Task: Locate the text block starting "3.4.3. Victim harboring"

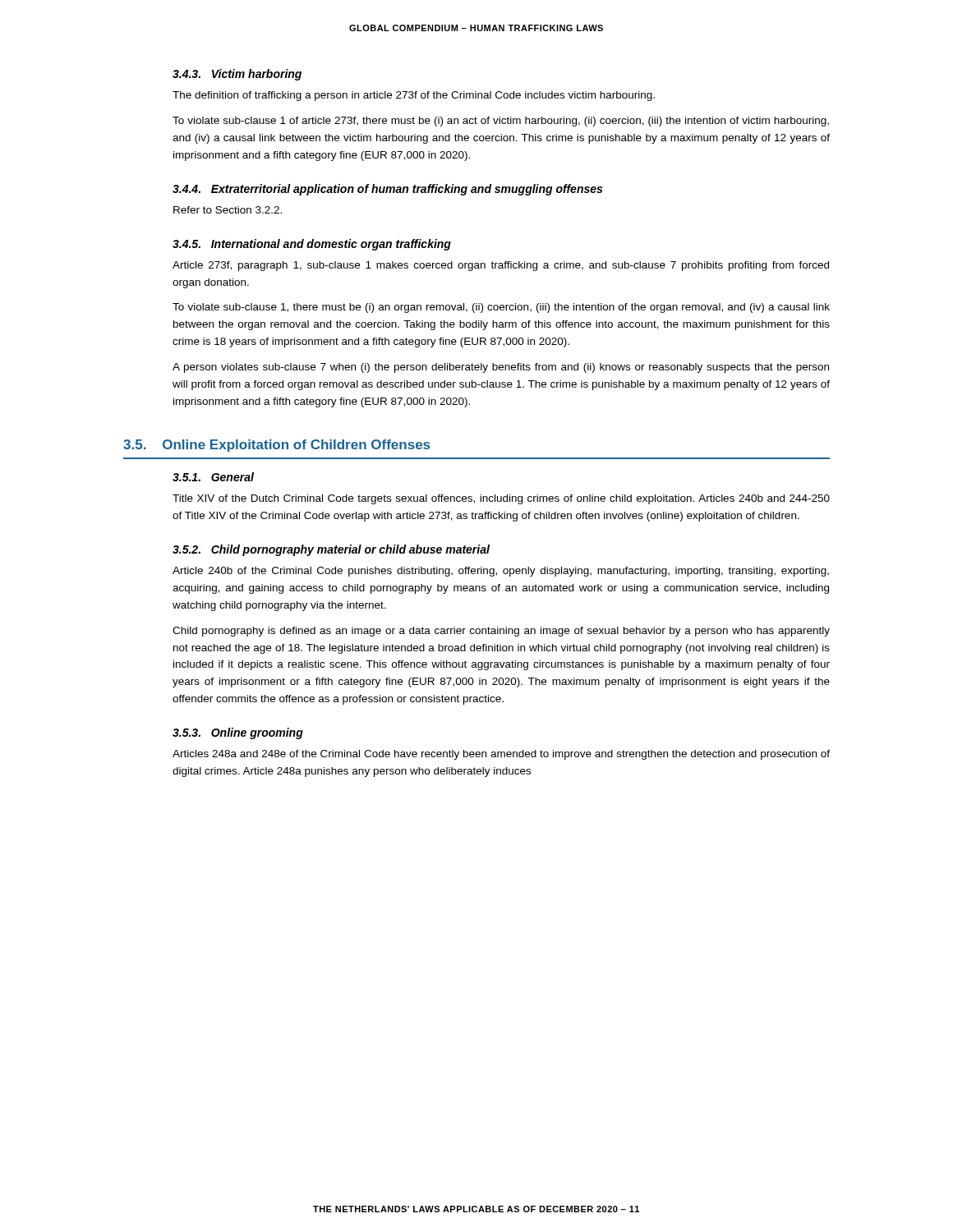Action: [x=237, y=74]
